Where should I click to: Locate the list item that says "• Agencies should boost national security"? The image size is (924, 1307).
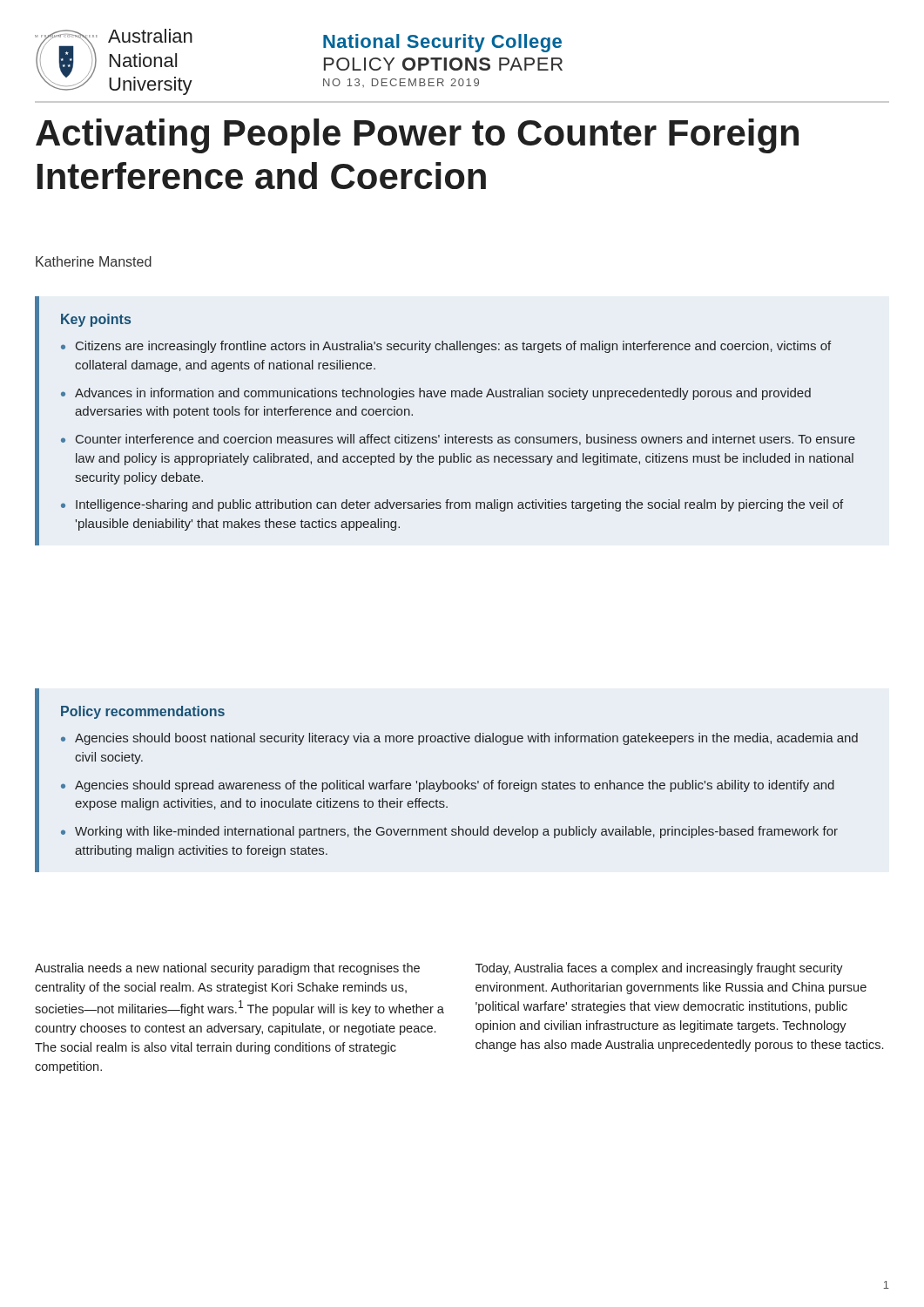point(464,747)
